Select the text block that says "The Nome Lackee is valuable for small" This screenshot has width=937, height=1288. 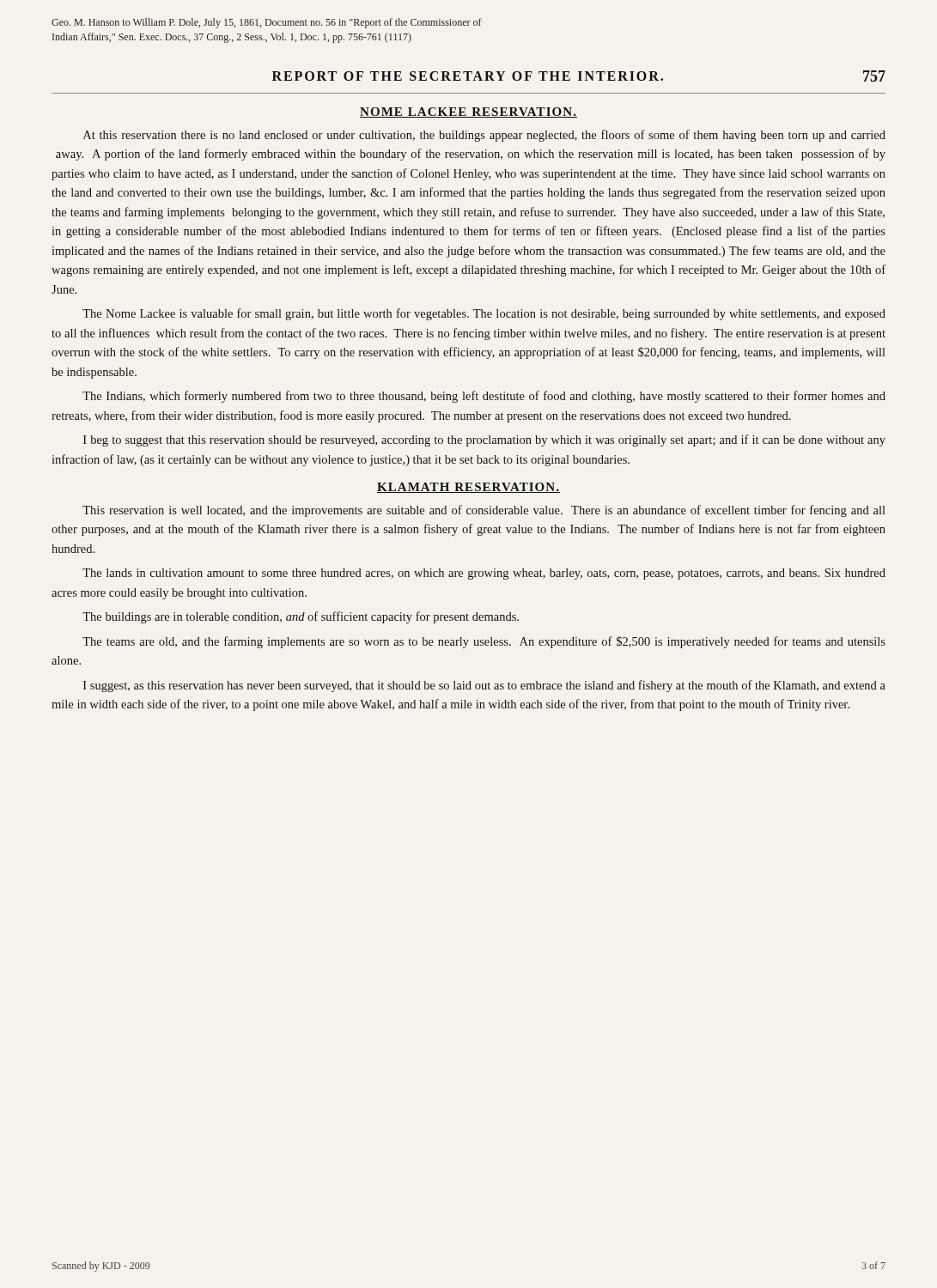pyautogui.click(x=468, y=343)
